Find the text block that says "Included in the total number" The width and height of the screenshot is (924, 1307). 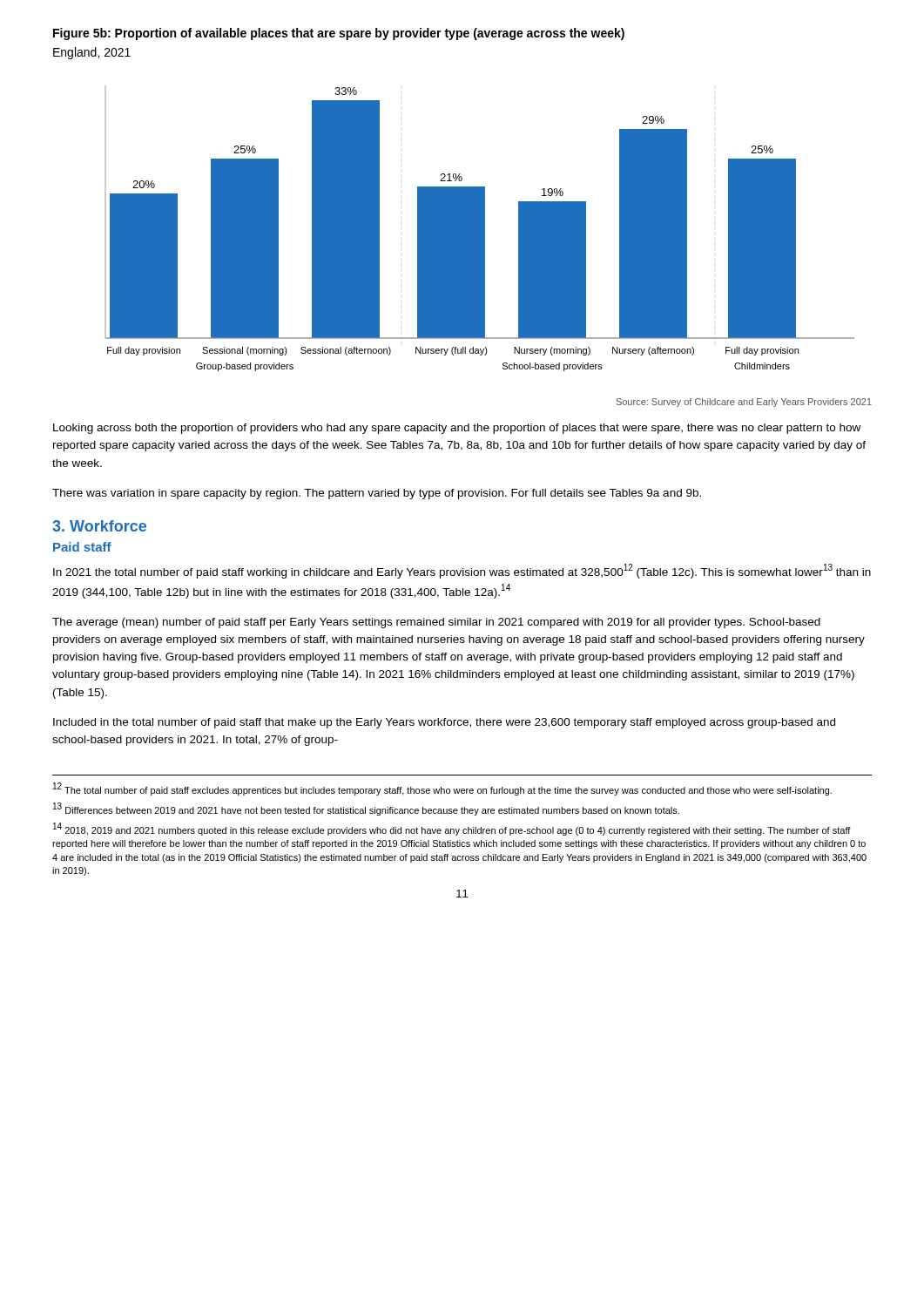pos(444,731)
